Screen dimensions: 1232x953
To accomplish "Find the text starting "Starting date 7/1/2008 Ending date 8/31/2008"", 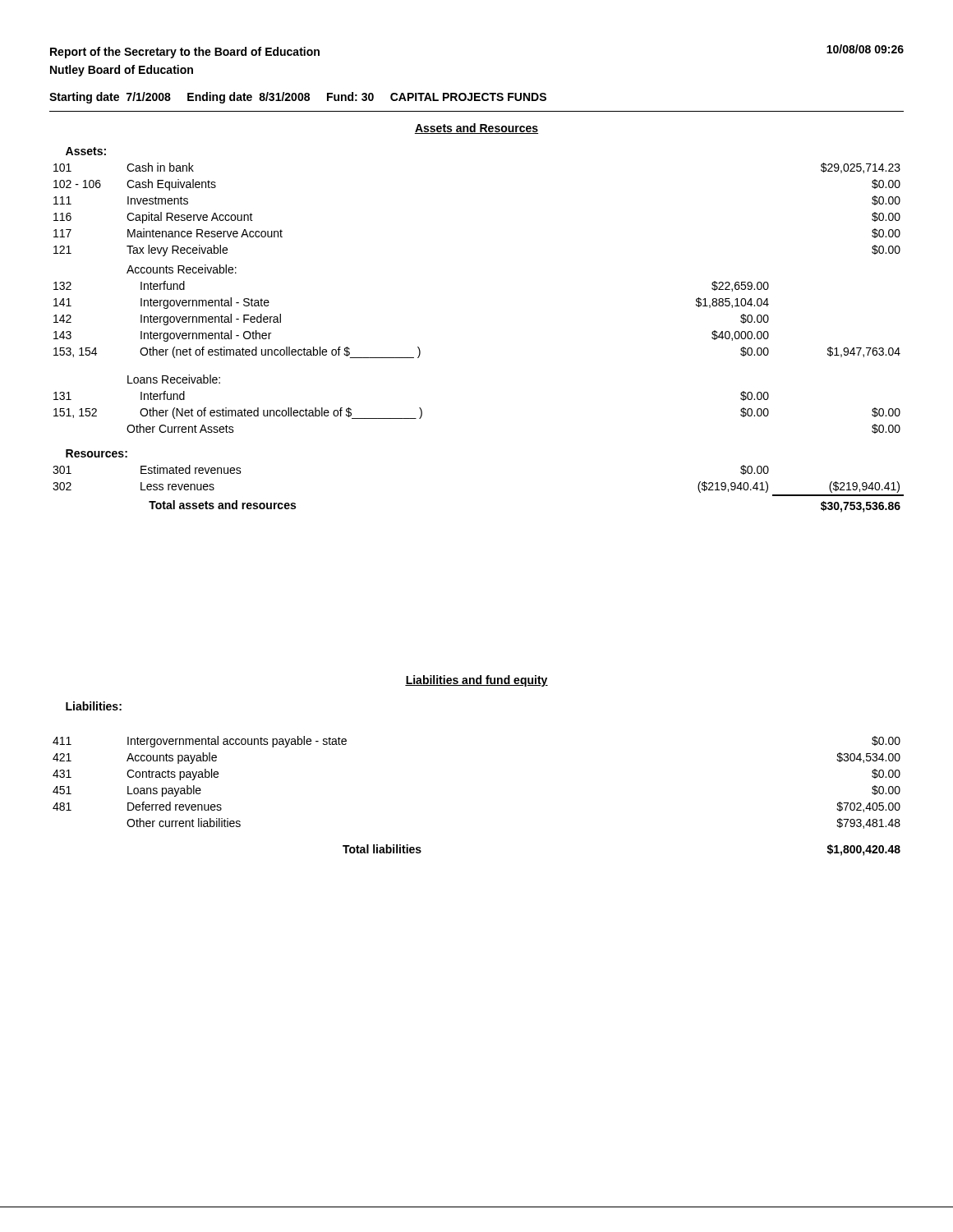I will pos(298,97).
